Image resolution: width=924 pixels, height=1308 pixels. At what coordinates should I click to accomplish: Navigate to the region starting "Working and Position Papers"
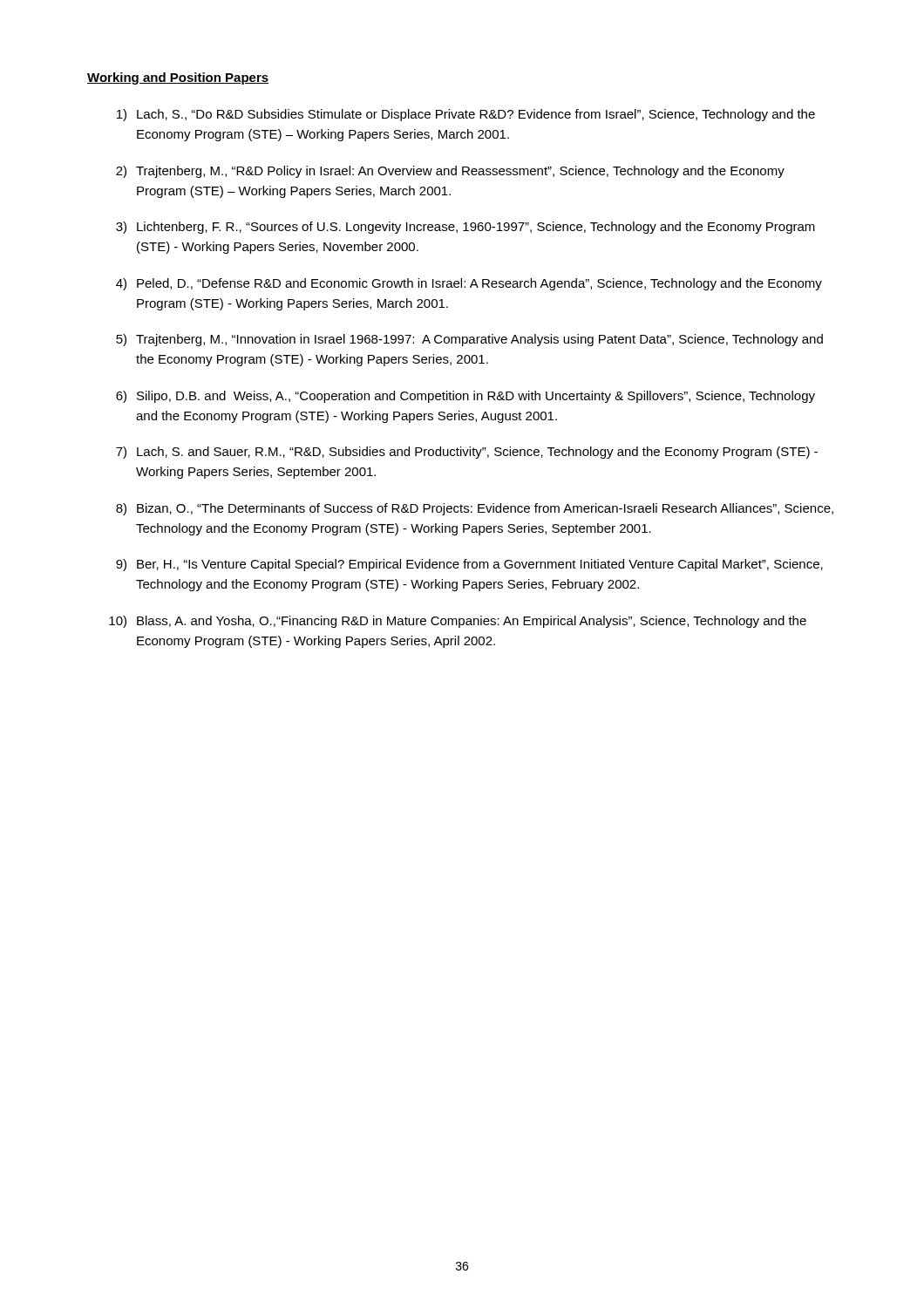[178, 77]
